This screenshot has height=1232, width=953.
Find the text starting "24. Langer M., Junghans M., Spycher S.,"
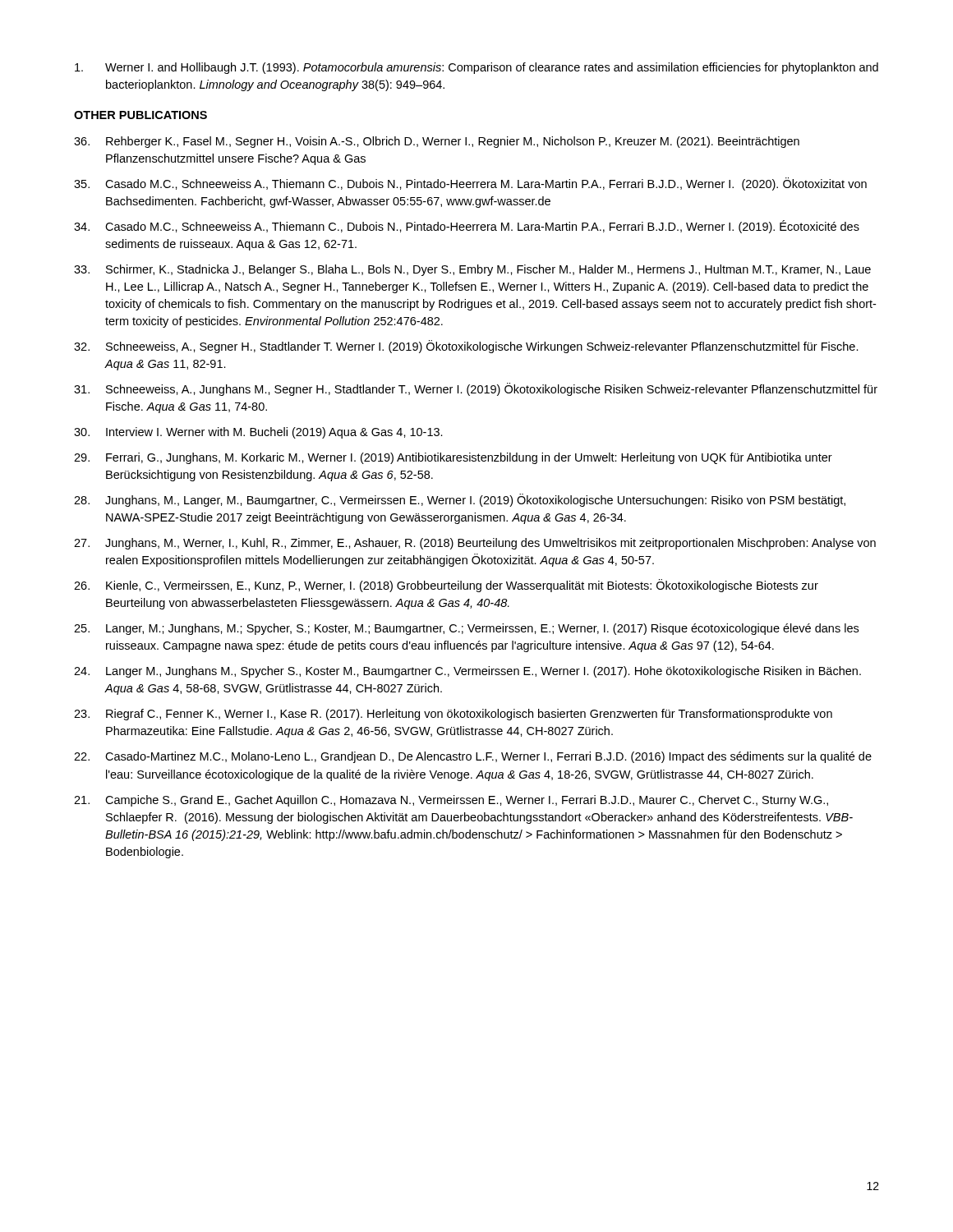476,680
